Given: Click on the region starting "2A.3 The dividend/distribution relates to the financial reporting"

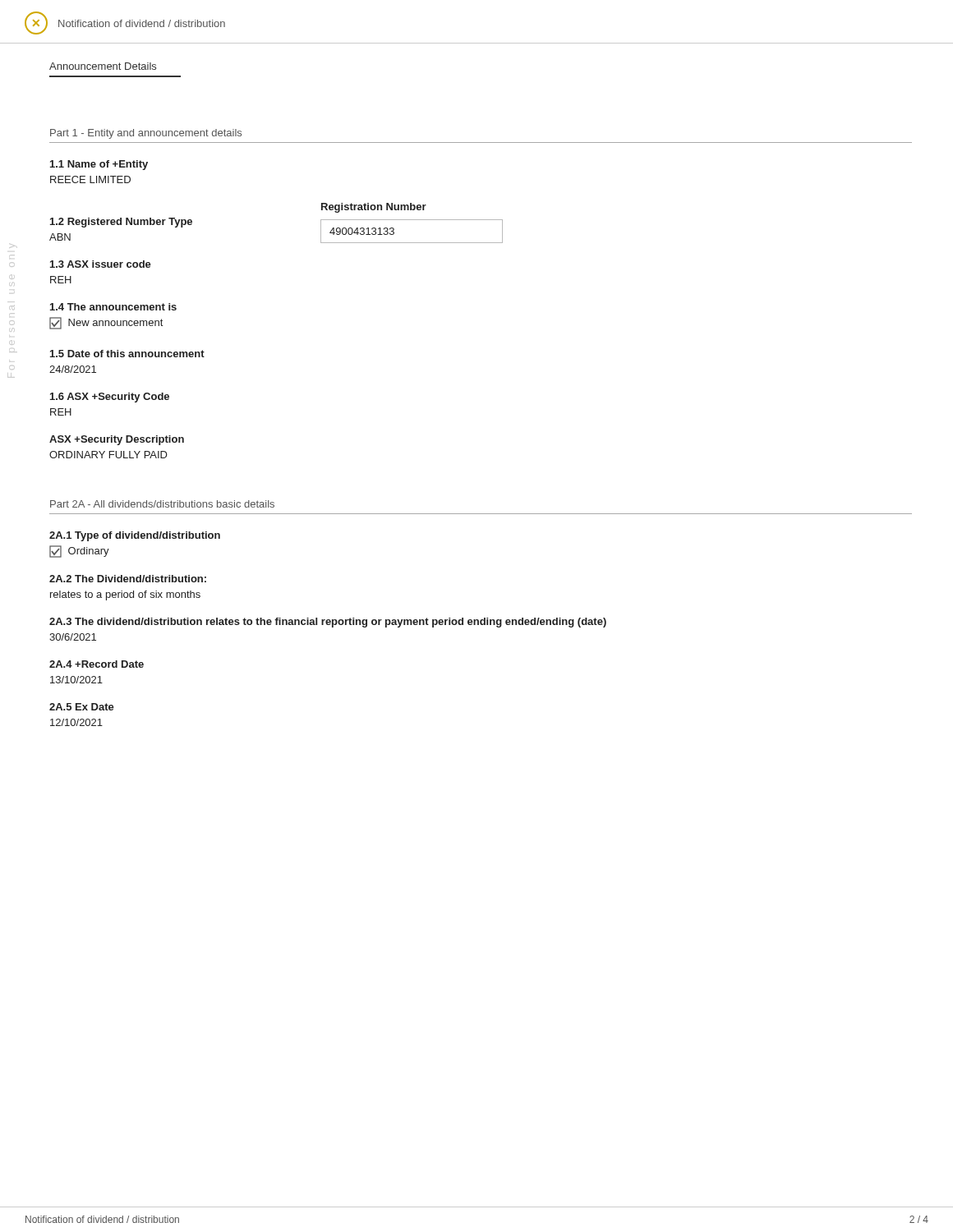Looking at the screenshot, I should pos(481,629).
